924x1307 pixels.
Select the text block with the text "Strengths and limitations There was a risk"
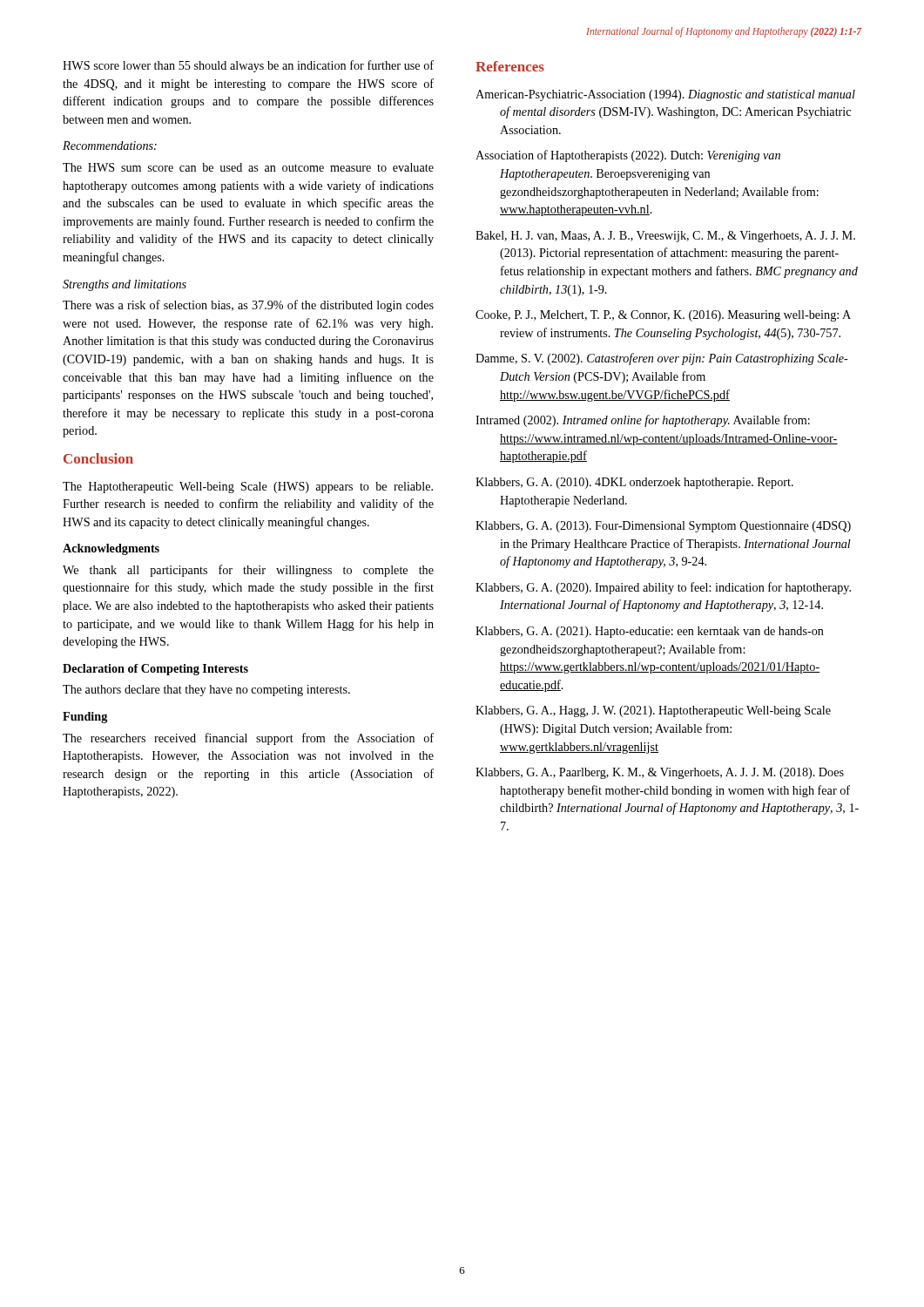pyautogui.click(x=248, y=357)
